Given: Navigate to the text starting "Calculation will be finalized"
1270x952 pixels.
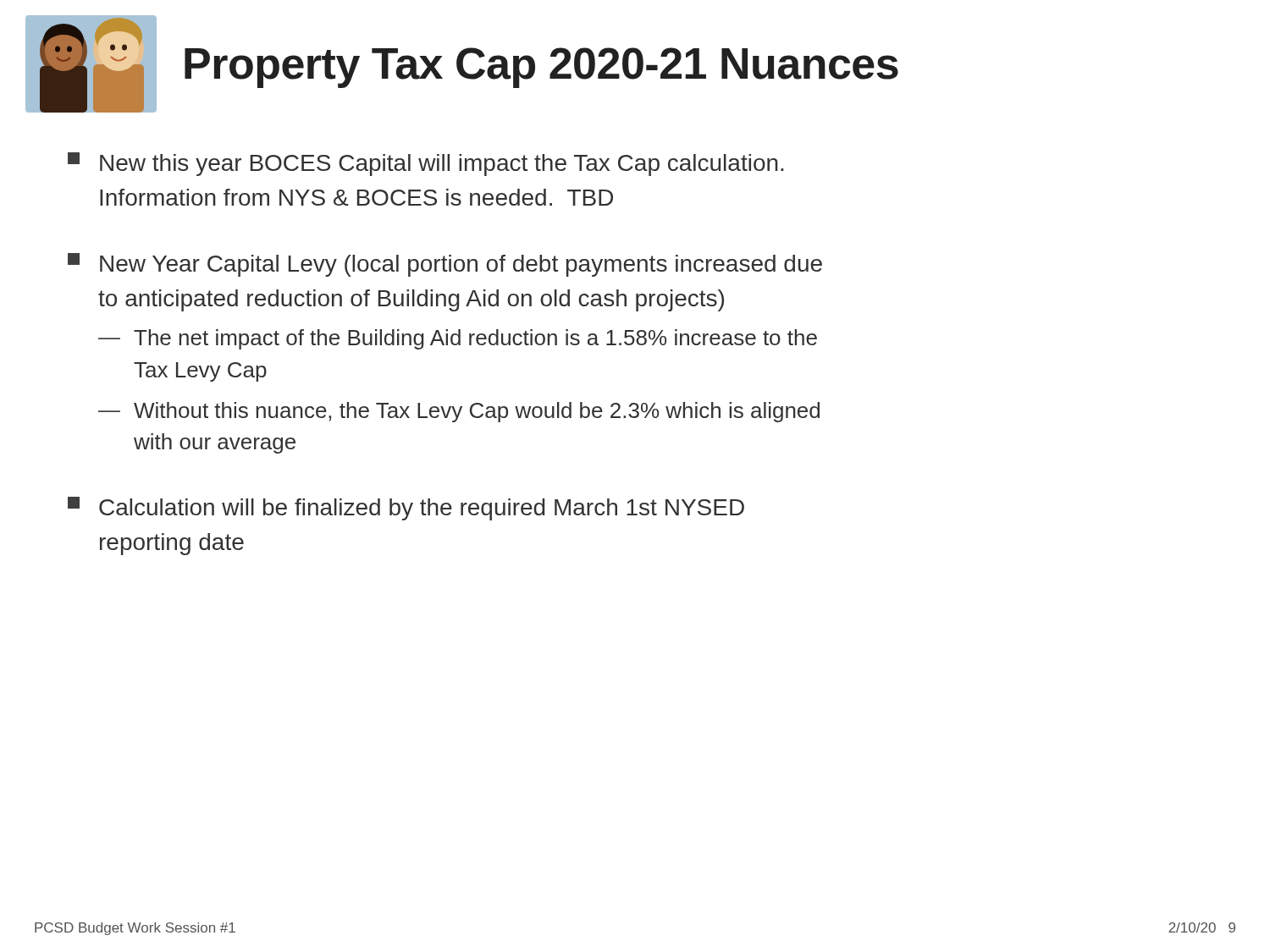Looking at the screenshot, I should pyautogui.click(x=406, y=525).
